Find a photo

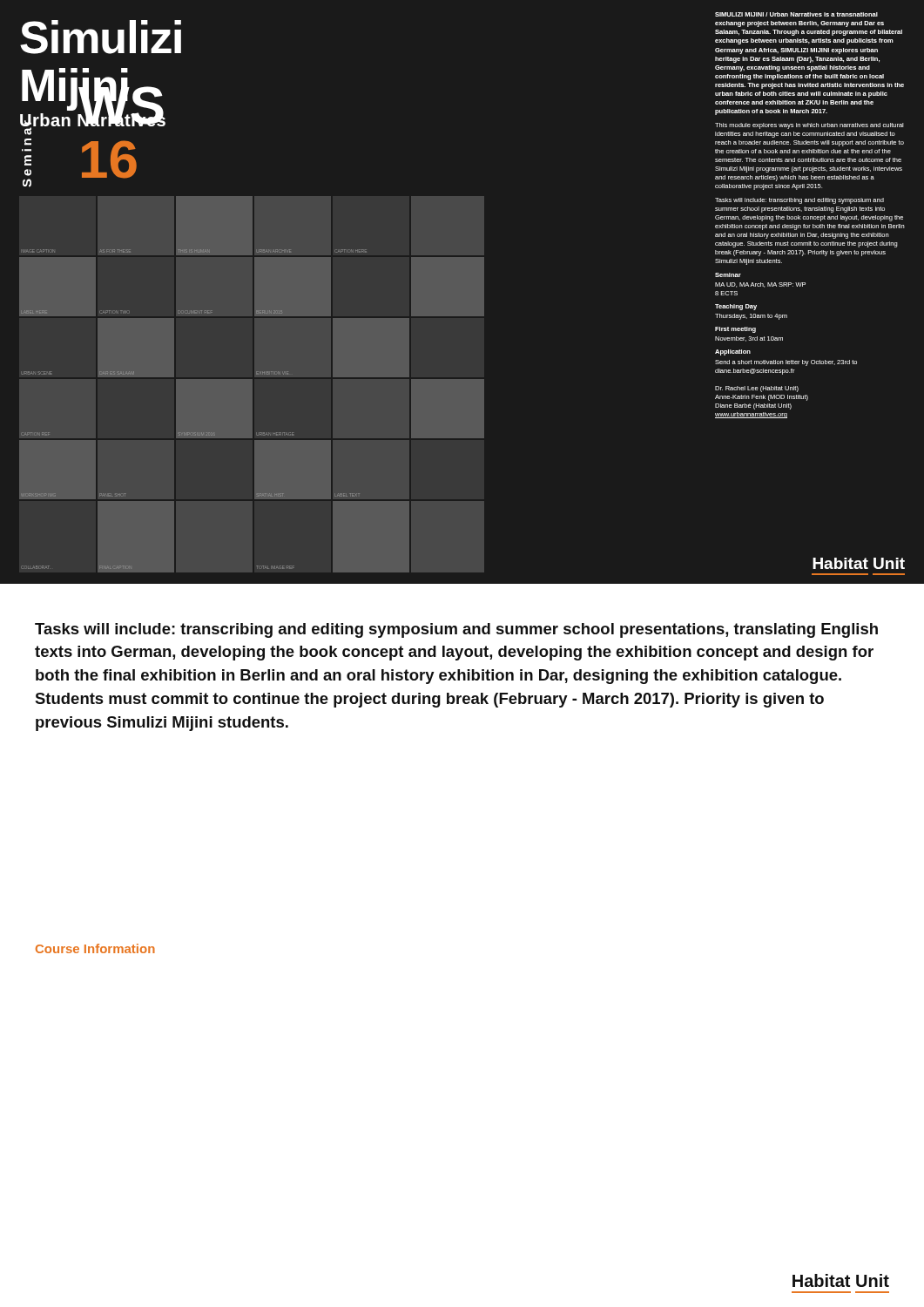pos(252,384)
